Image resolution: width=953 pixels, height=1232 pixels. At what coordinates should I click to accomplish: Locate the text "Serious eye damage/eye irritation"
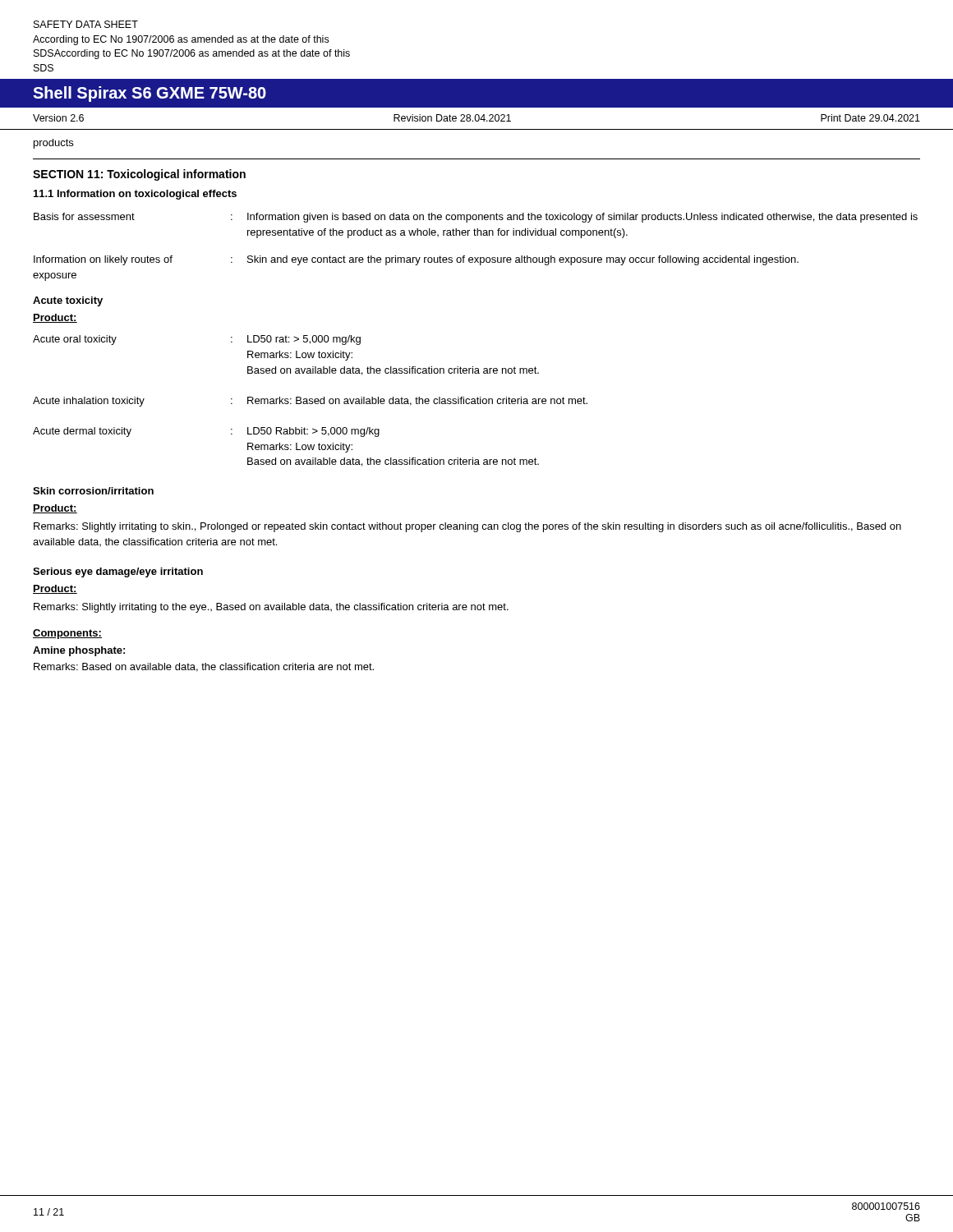(118, 571)
